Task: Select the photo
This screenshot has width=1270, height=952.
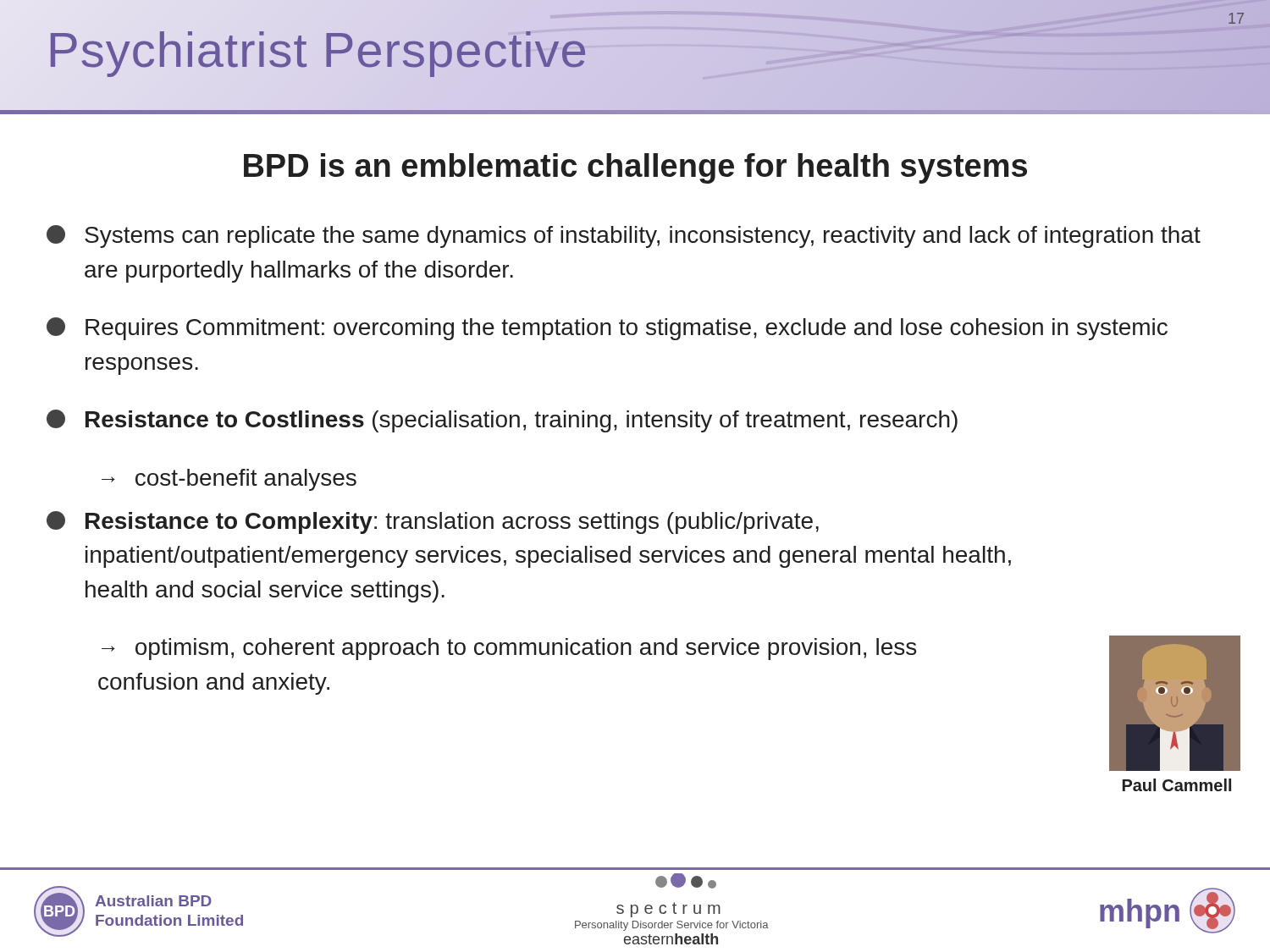Action: 1177,716
